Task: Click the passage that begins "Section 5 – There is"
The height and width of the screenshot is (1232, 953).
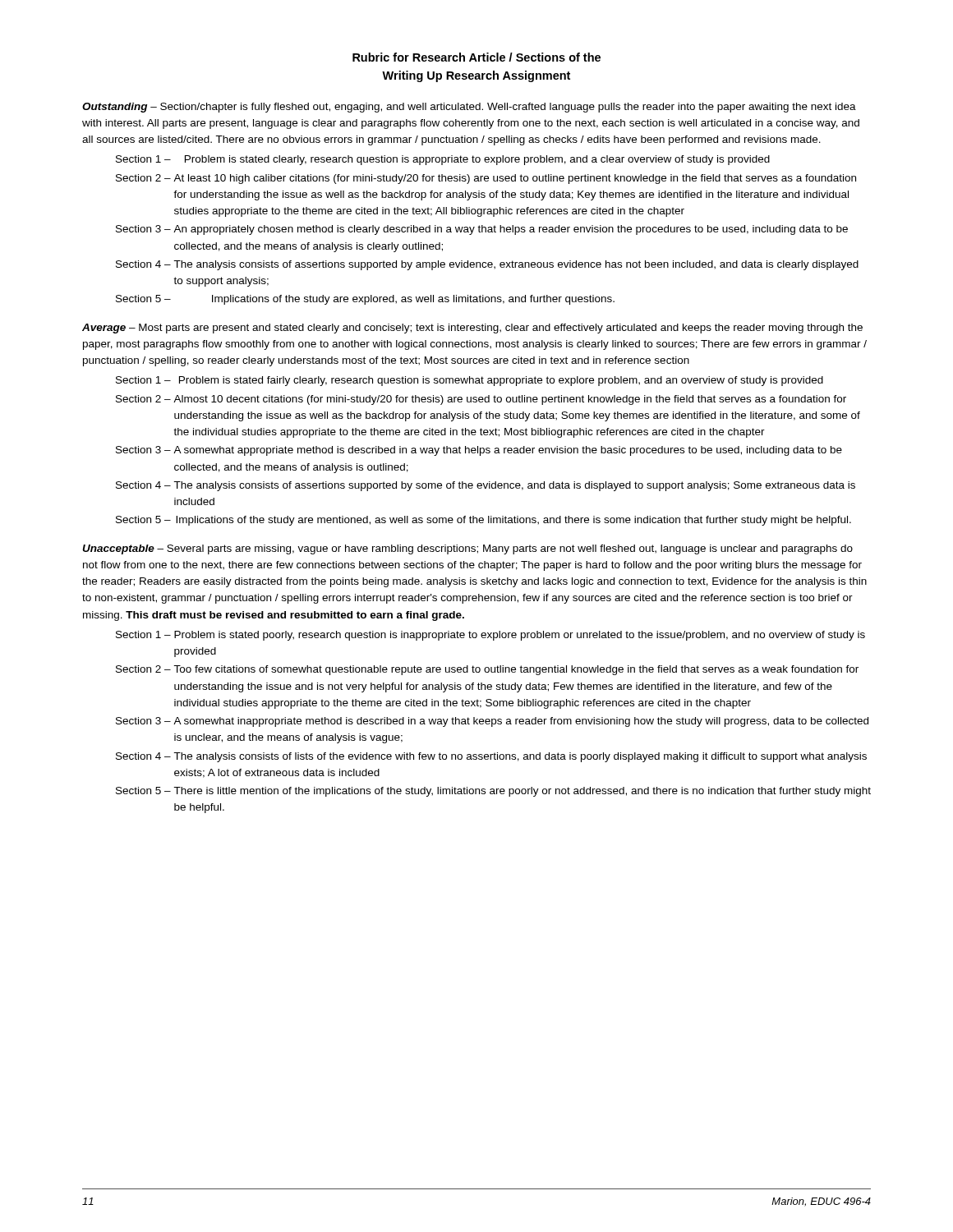Action: tap(493, 799)
